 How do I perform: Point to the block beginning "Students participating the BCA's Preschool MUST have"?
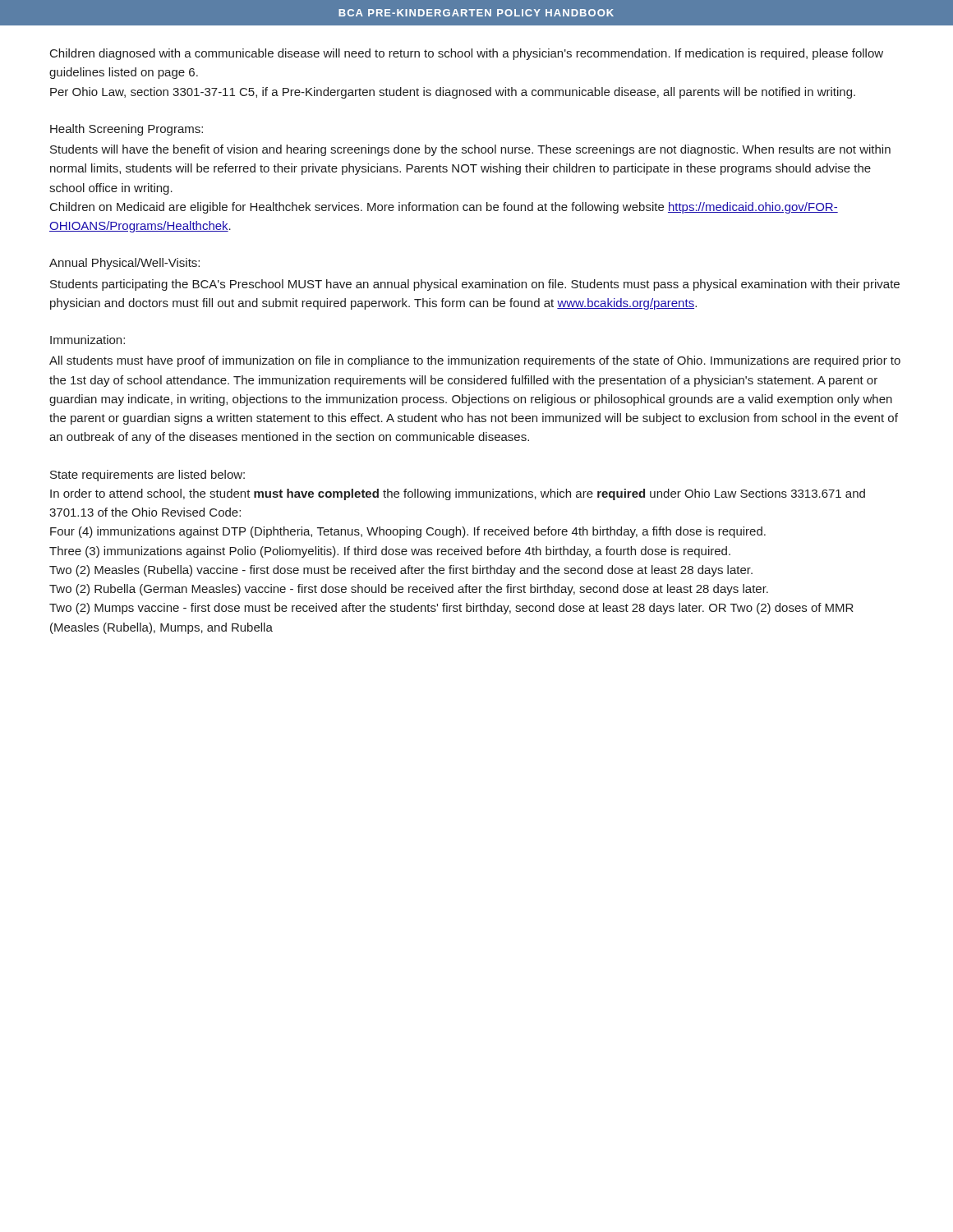476,293
